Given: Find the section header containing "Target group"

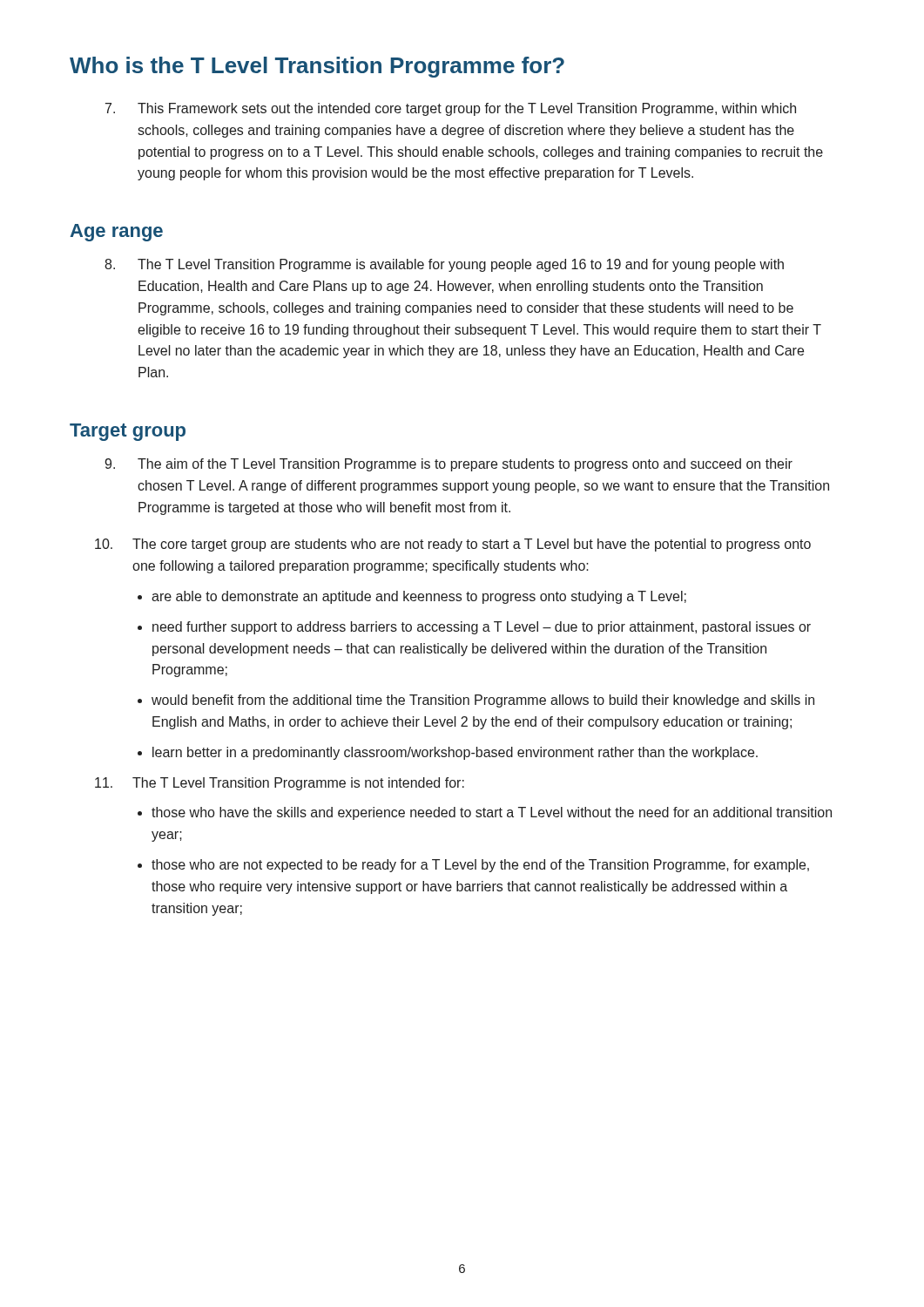Looking at the screenshot, I should point(128,432).
